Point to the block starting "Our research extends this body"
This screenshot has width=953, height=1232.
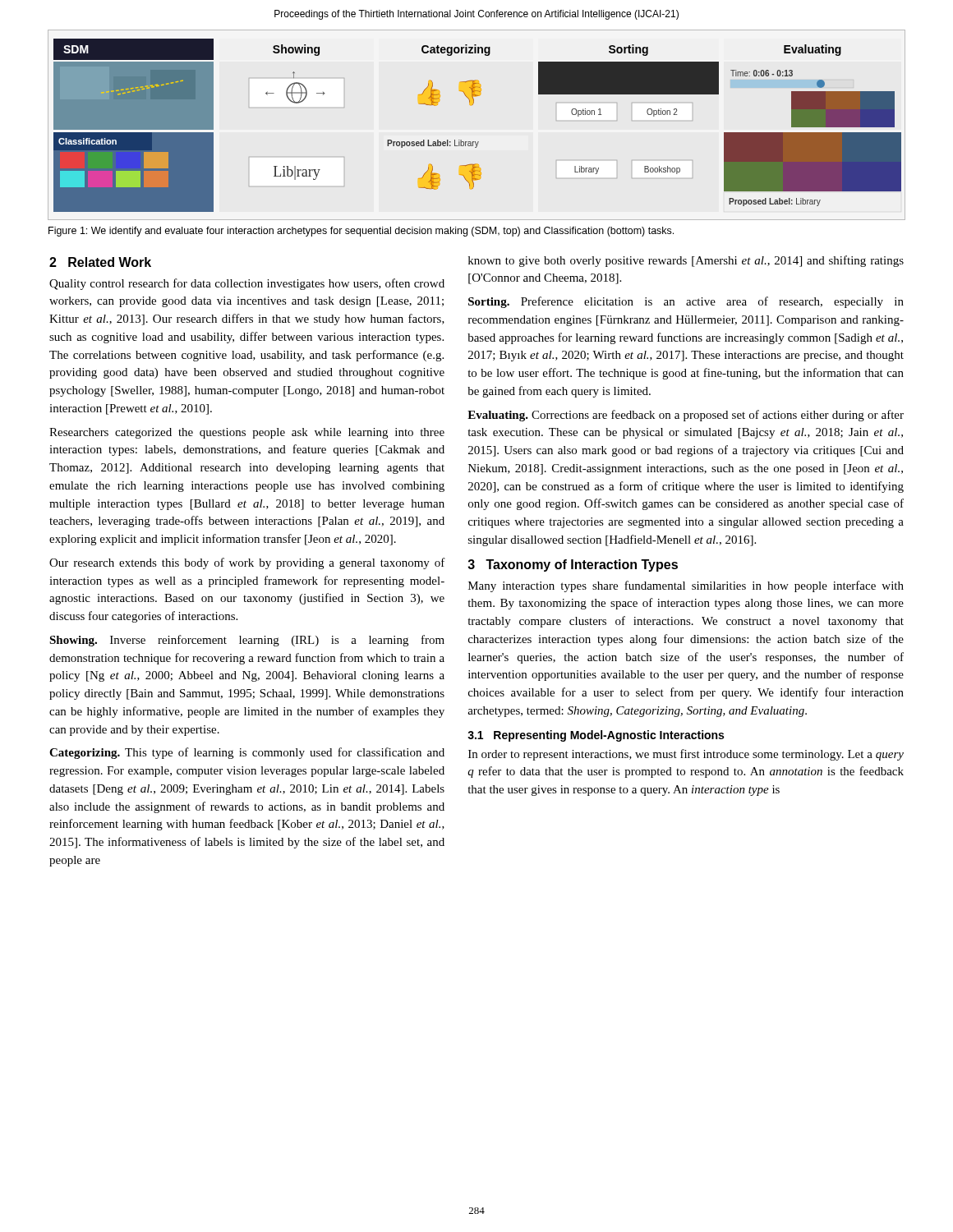(247, 590)
